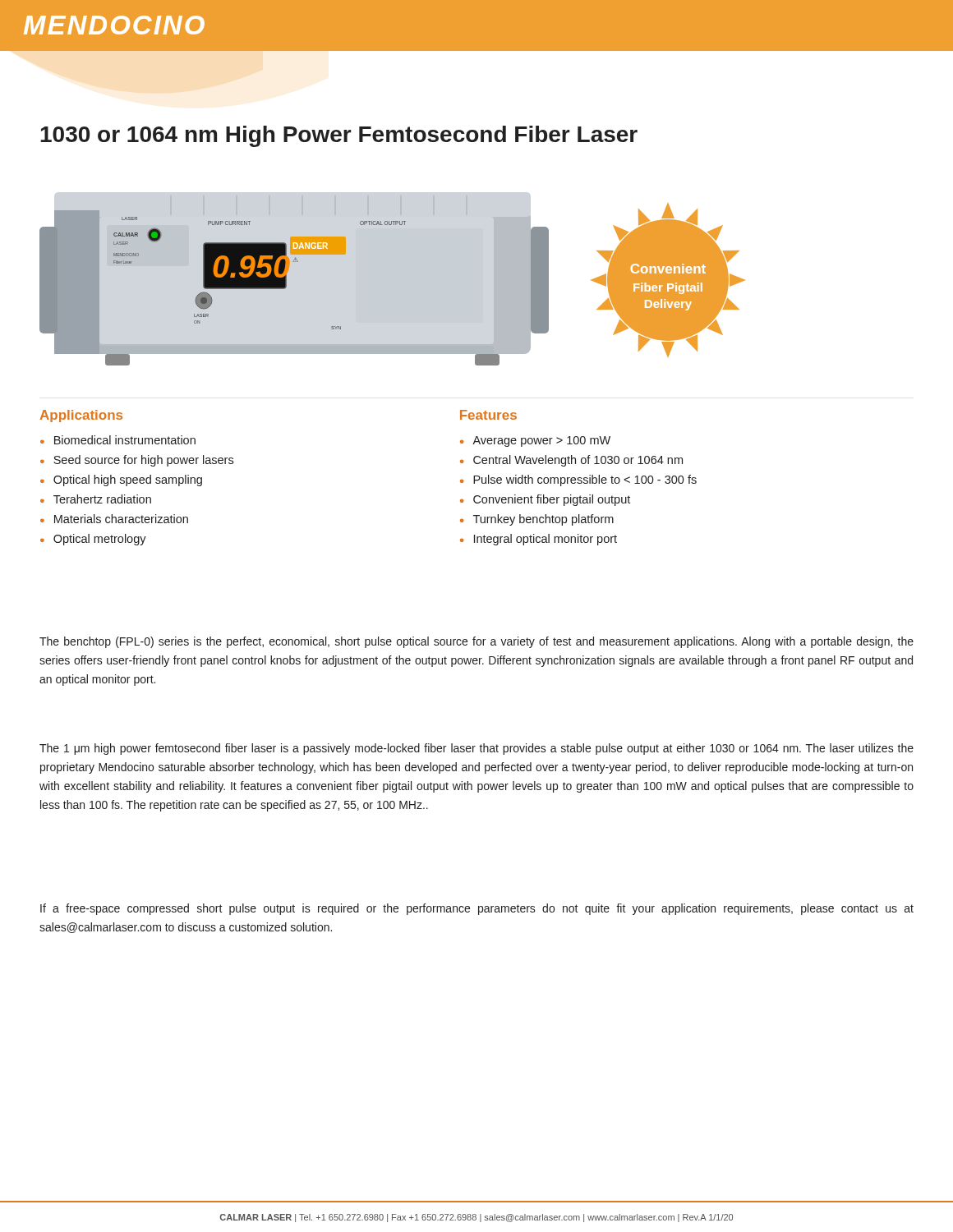Point to the element starting "●Pulse width compressible to < 100 -"

[578, 480]
